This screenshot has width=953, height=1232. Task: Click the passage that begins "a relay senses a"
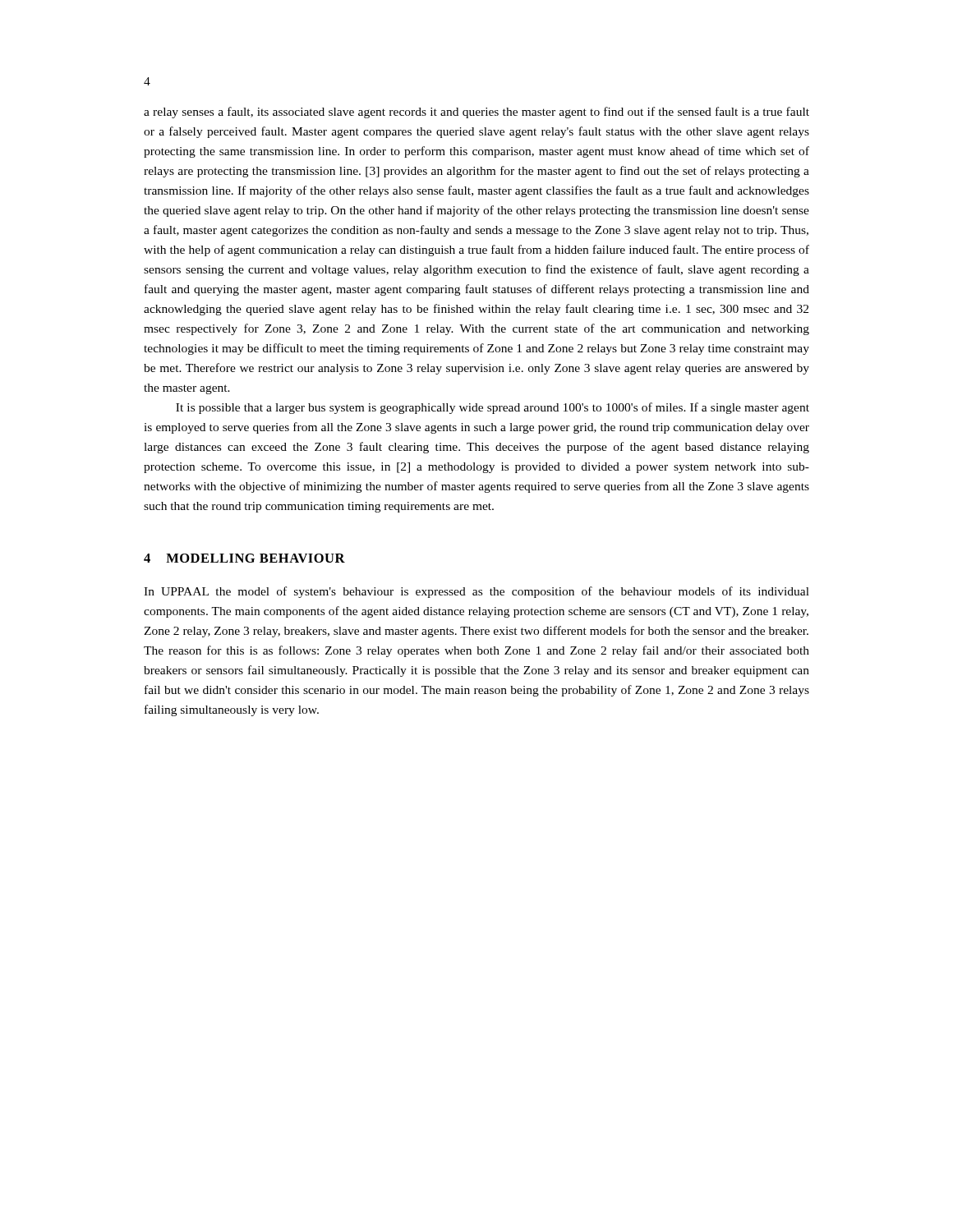tap(476, 309)
